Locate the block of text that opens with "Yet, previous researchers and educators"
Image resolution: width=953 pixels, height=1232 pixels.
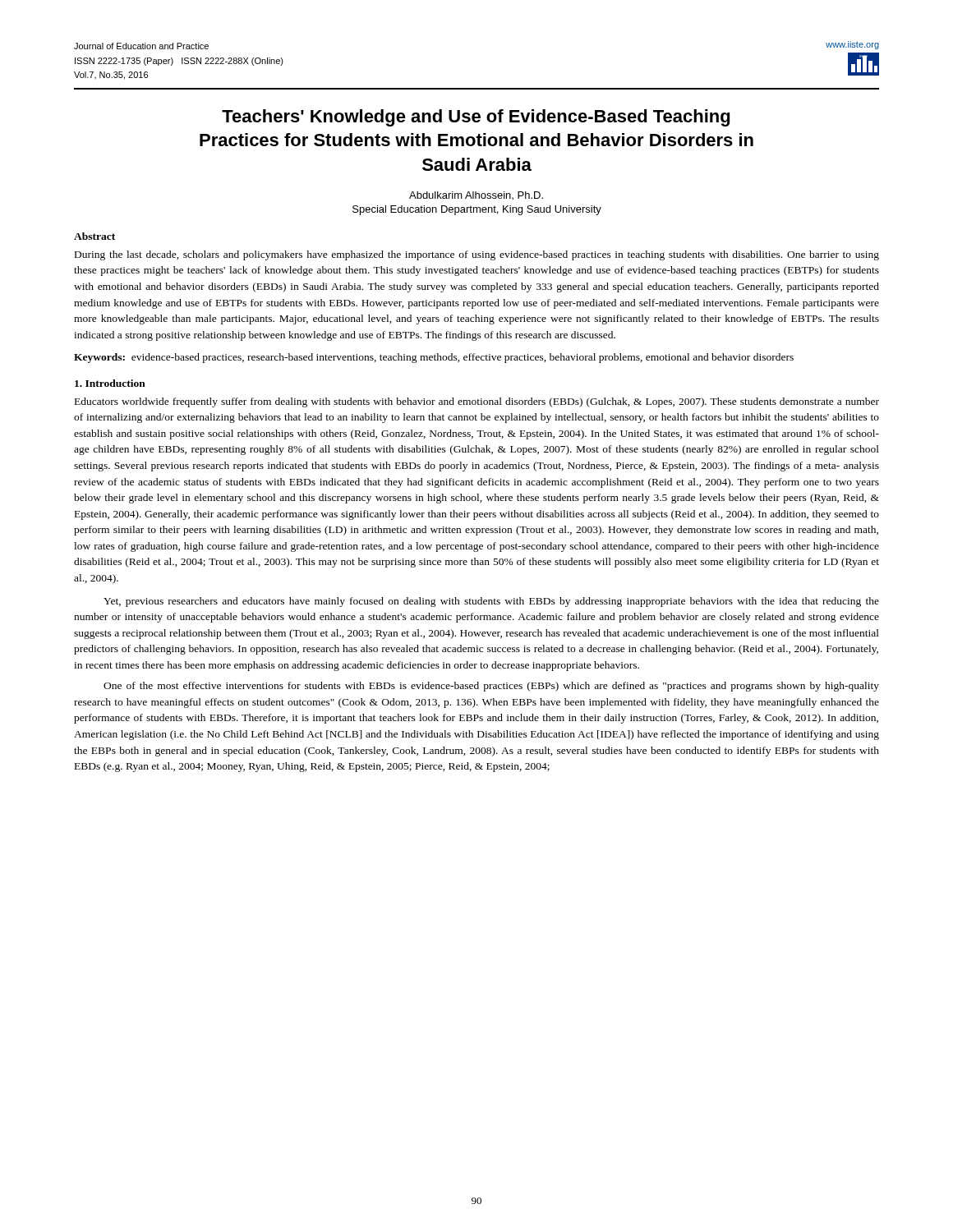pos(476,633)
